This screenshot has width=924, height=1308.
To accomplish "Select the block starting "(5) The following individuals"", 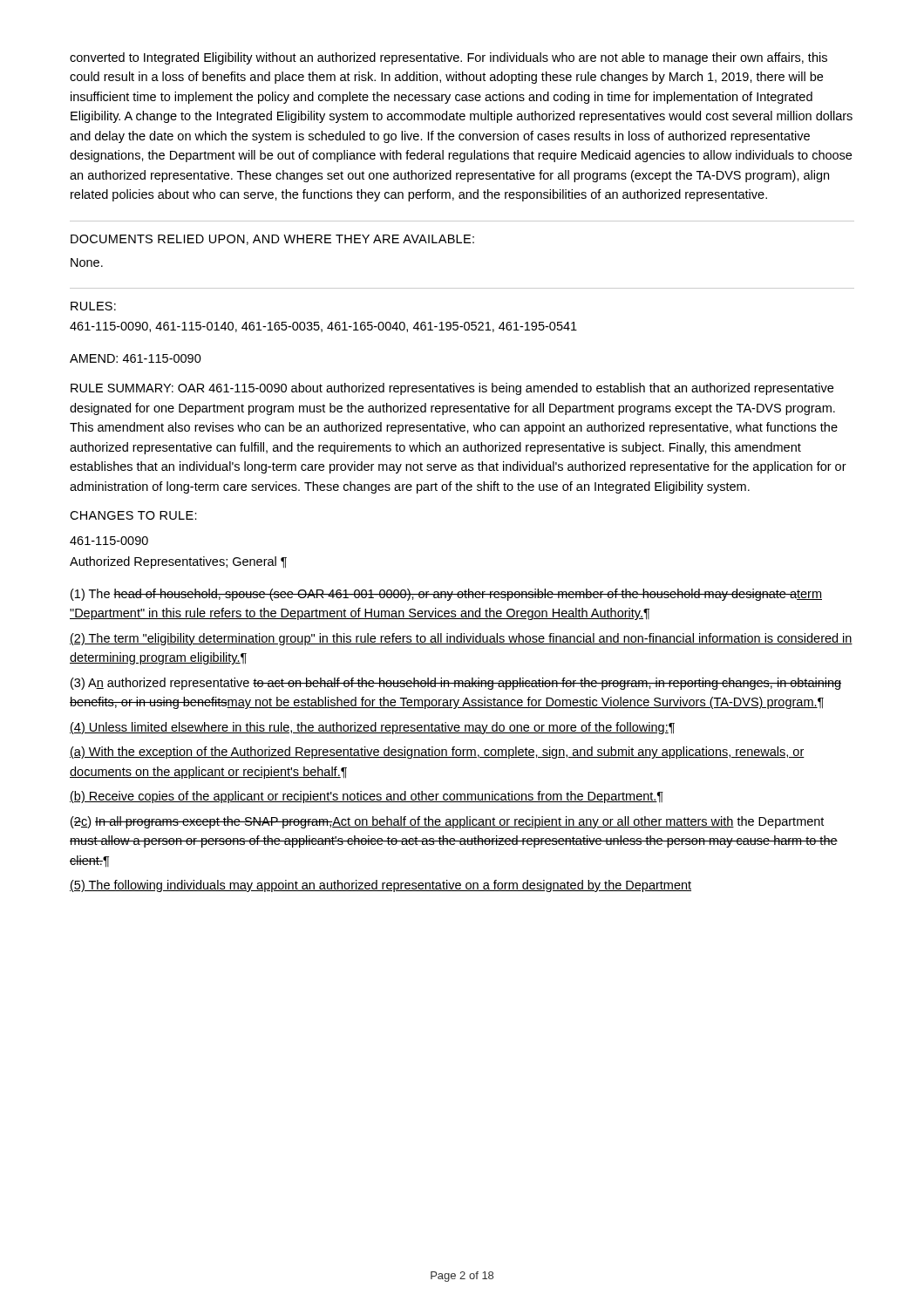I will [381, 885].
